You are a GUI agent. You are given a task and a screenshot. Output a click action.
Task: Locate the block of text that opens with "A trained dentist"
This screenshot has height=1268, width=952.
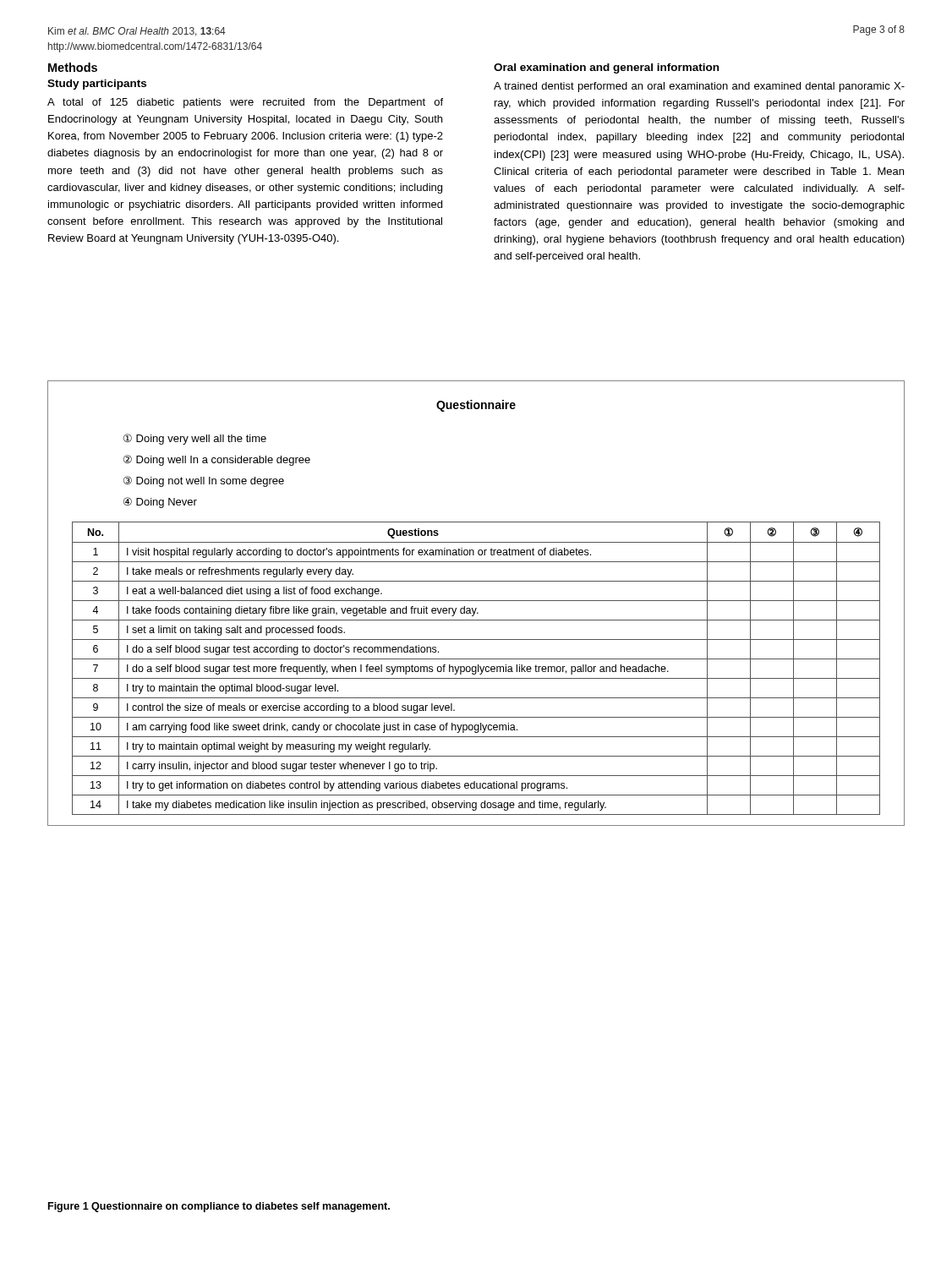pyautogui.click(x=699, y=171)
